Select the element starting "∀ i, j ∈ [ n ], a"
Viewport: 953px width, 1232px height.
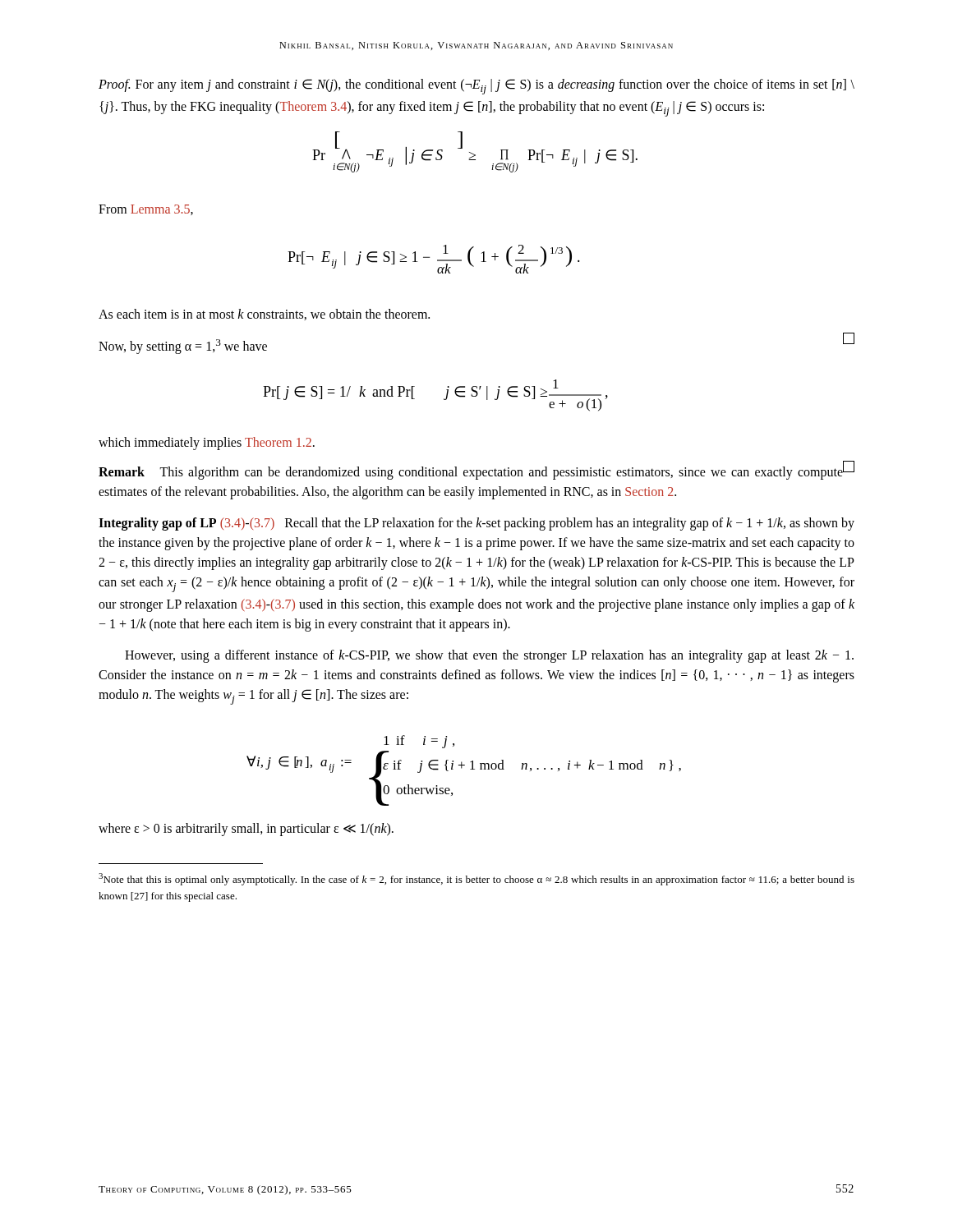(x=476, y=761)
